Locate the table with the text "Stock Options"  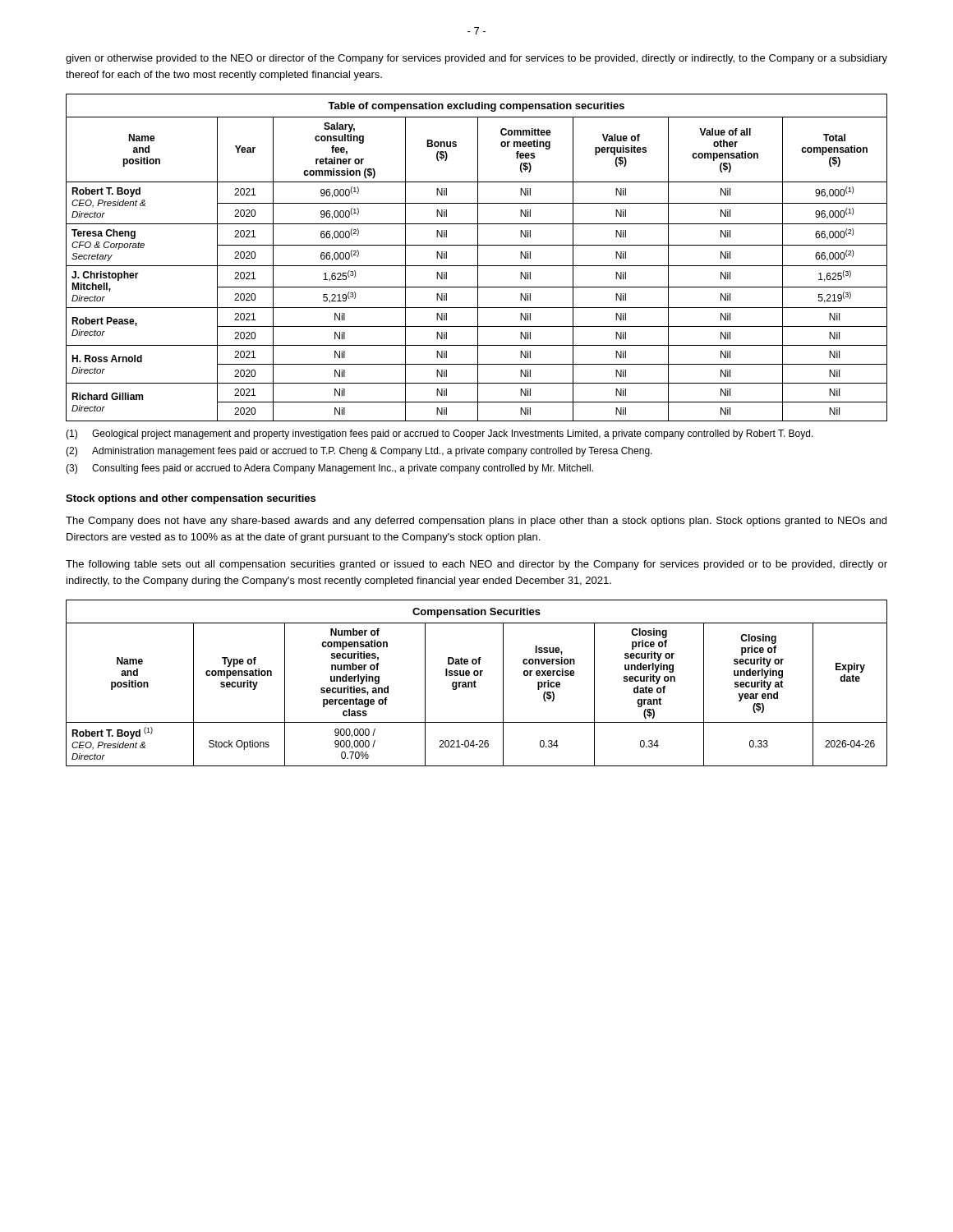476,683
